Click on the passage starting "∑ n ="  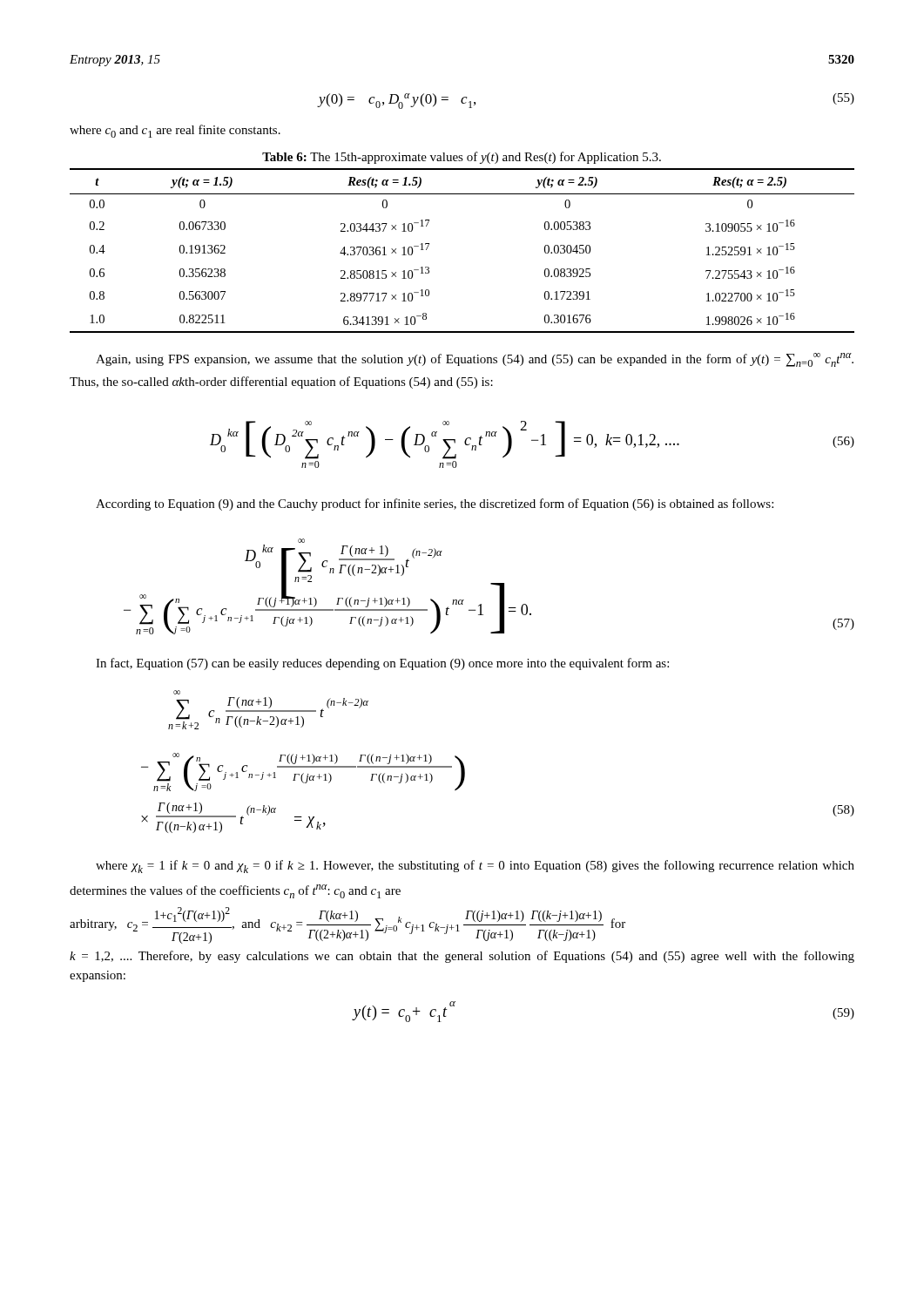pyautogui.click(x=177, y=692)
